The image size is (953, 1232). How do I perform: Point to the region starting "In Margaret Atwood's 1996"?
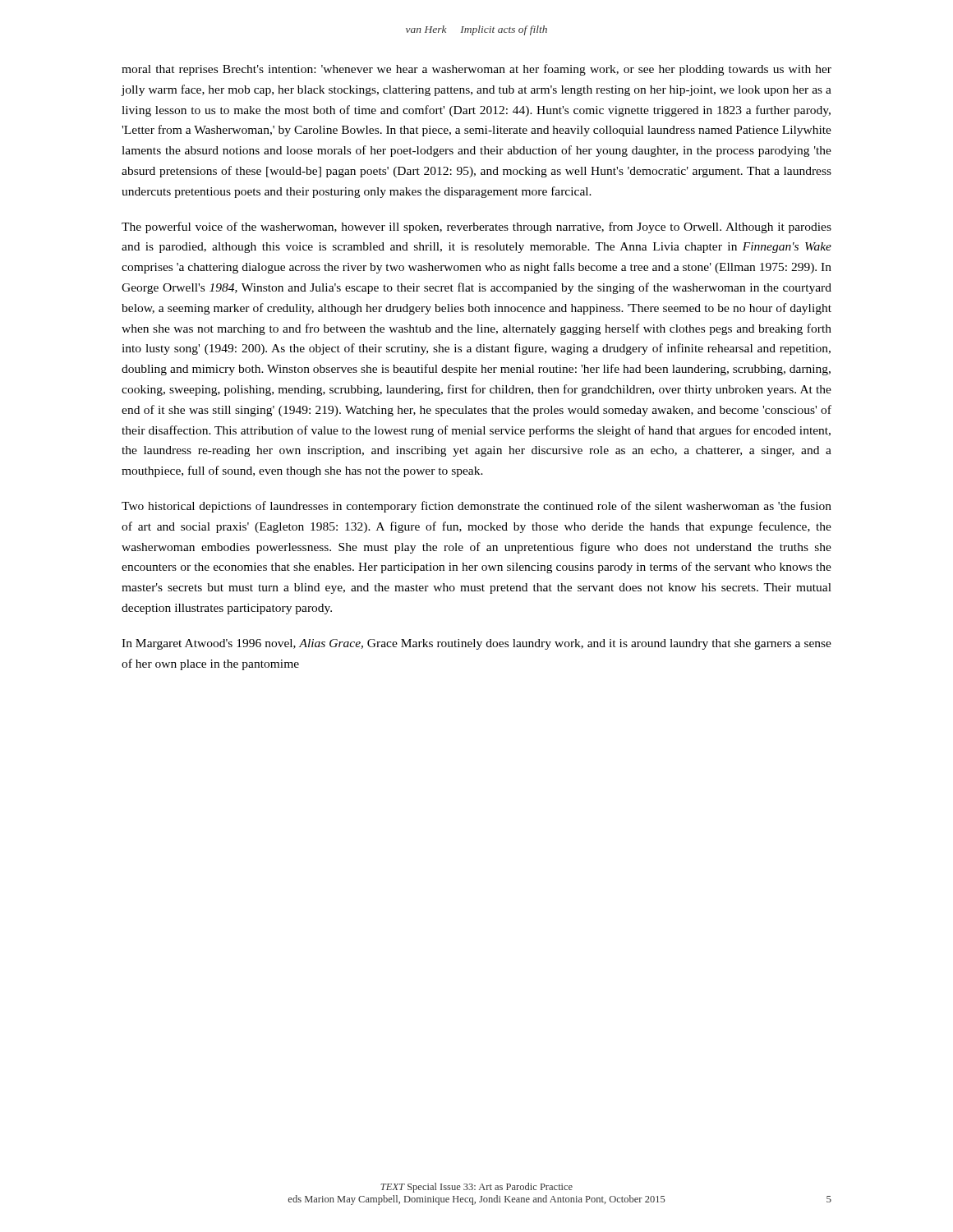tap(476, 653)
